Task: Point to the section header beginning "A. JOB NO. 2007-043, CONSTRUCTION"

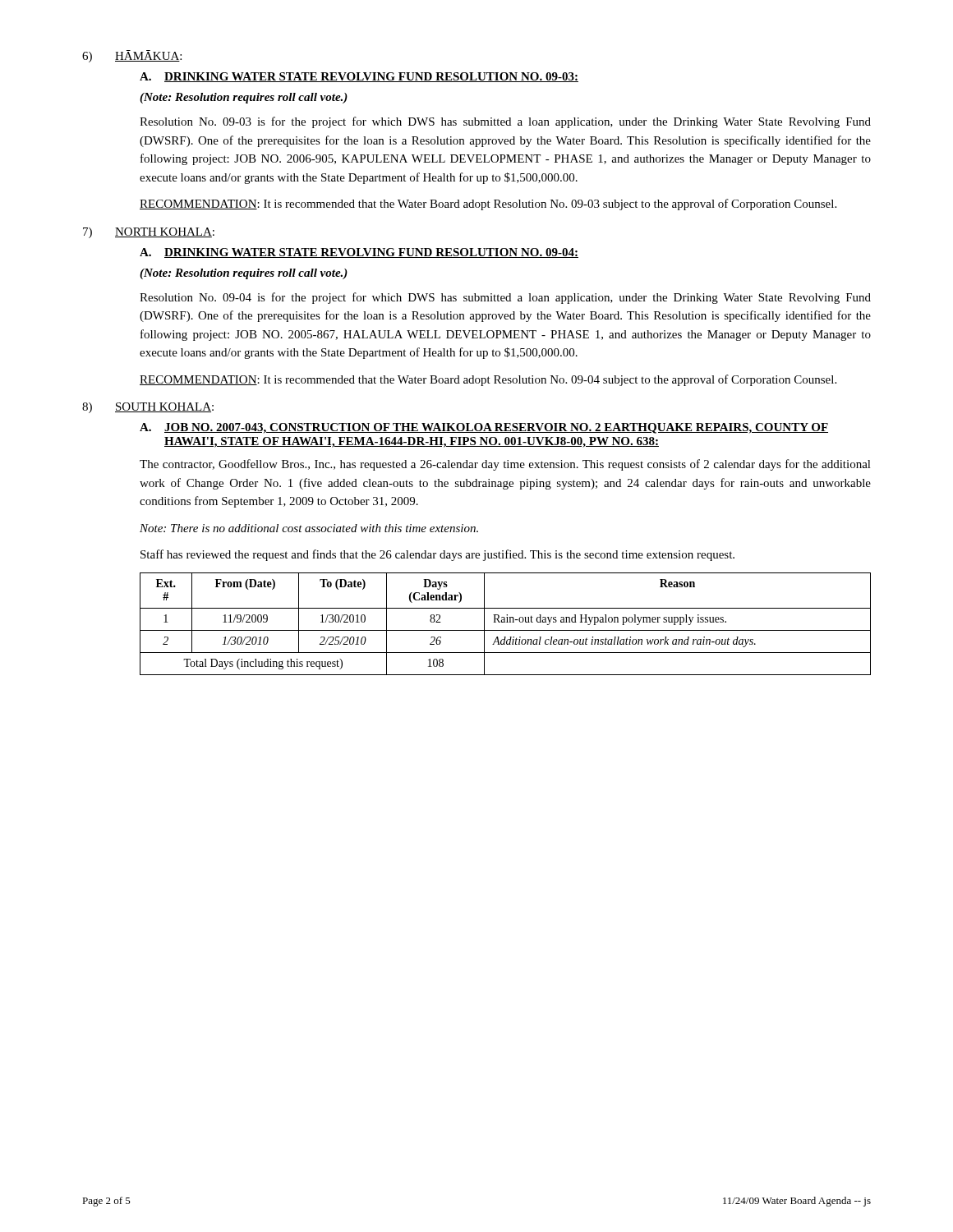Action: click(504, 434)
